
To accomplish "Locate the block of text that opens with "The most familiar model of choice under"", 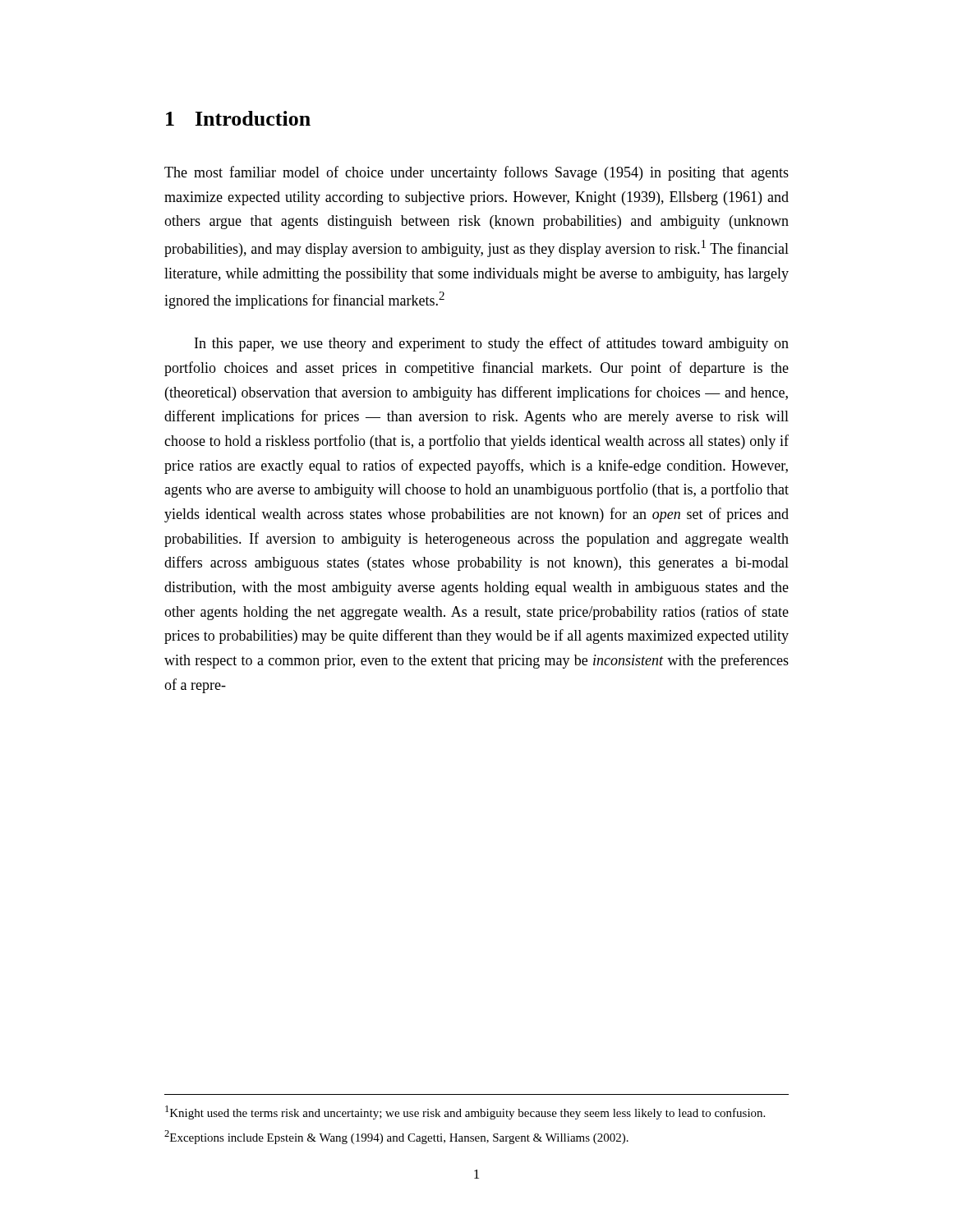I will (476, 237).
